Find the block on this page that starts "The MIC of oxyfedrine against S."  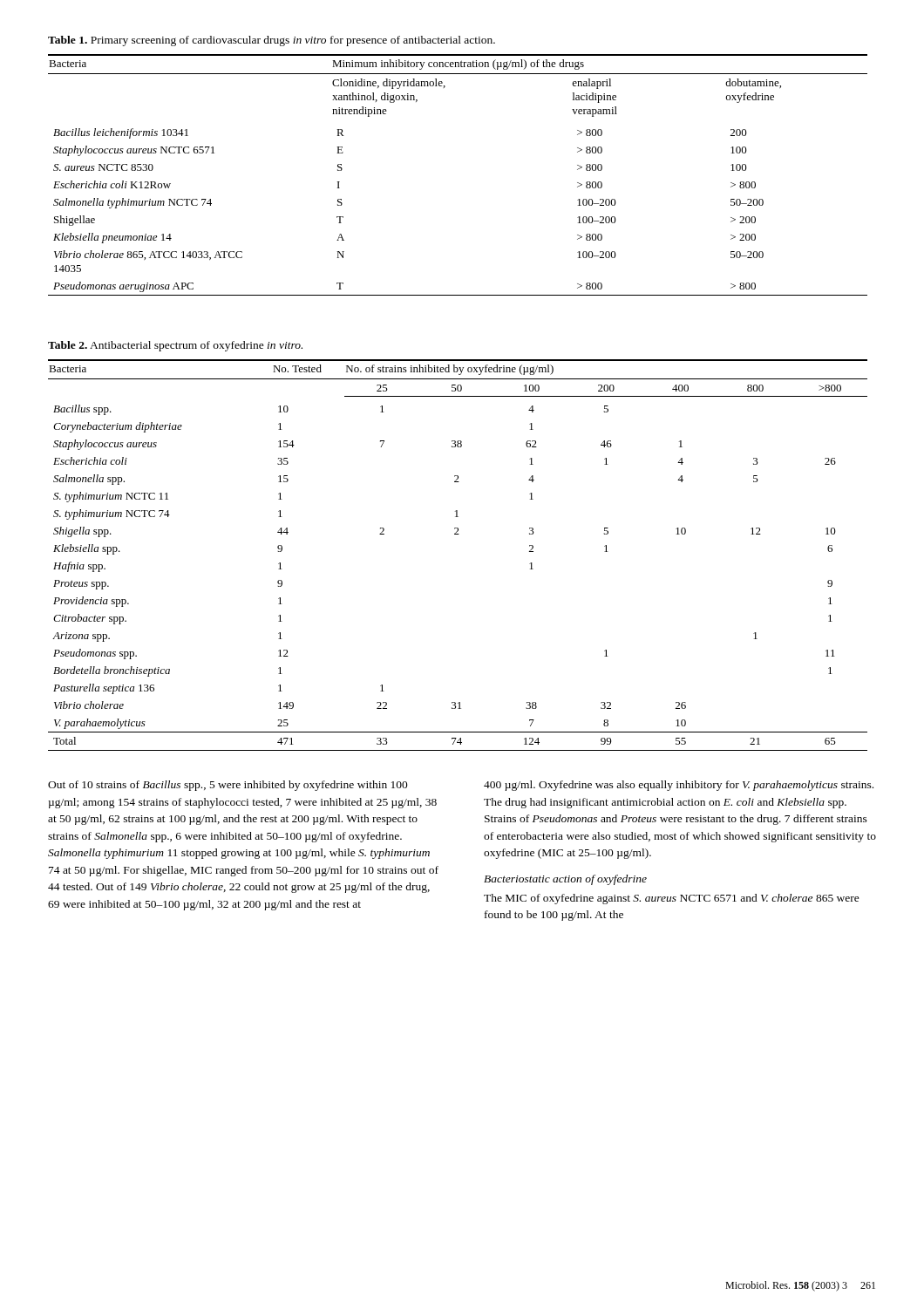point(680,906)
